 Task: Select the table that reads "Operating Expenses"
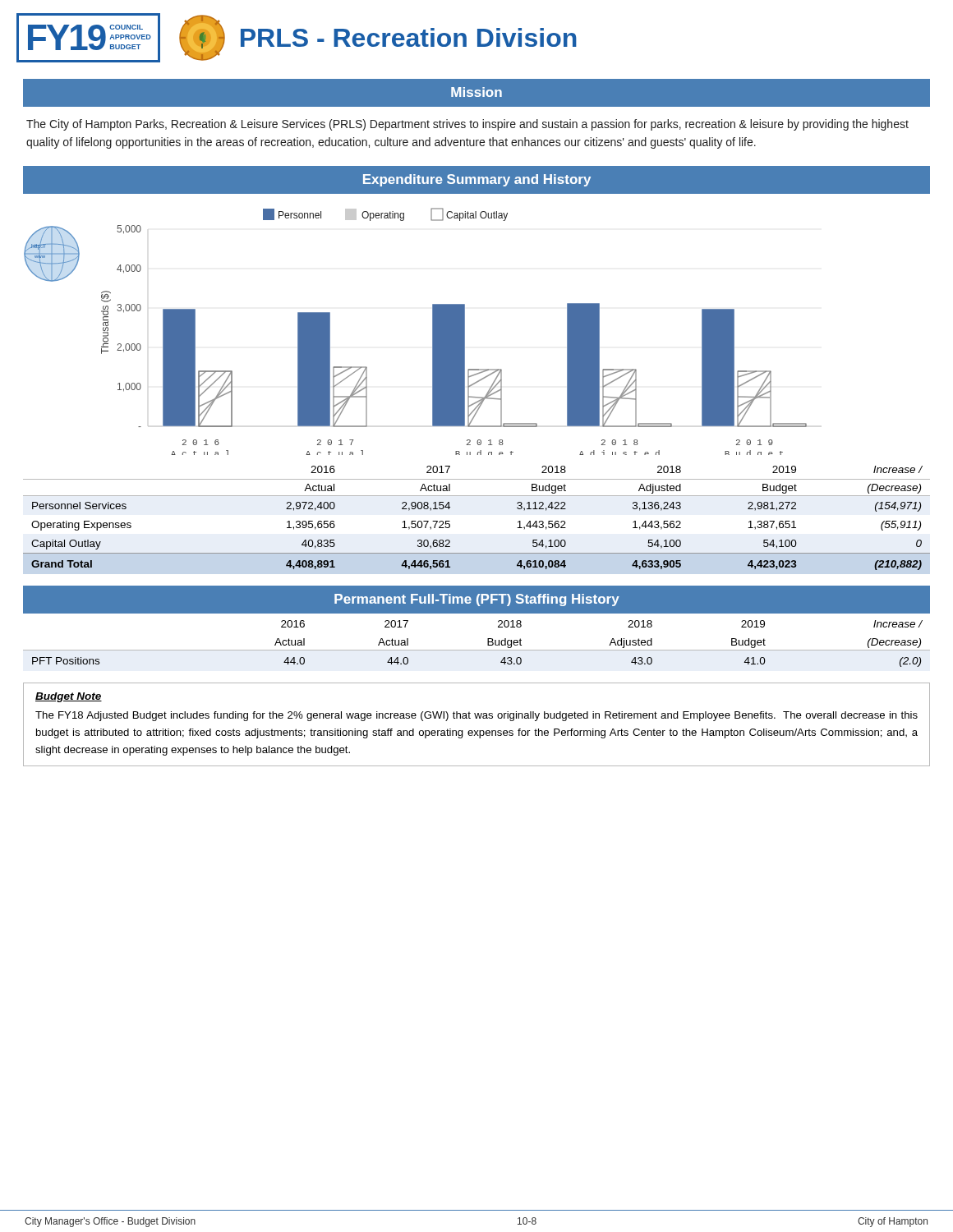tap(476, 517)
